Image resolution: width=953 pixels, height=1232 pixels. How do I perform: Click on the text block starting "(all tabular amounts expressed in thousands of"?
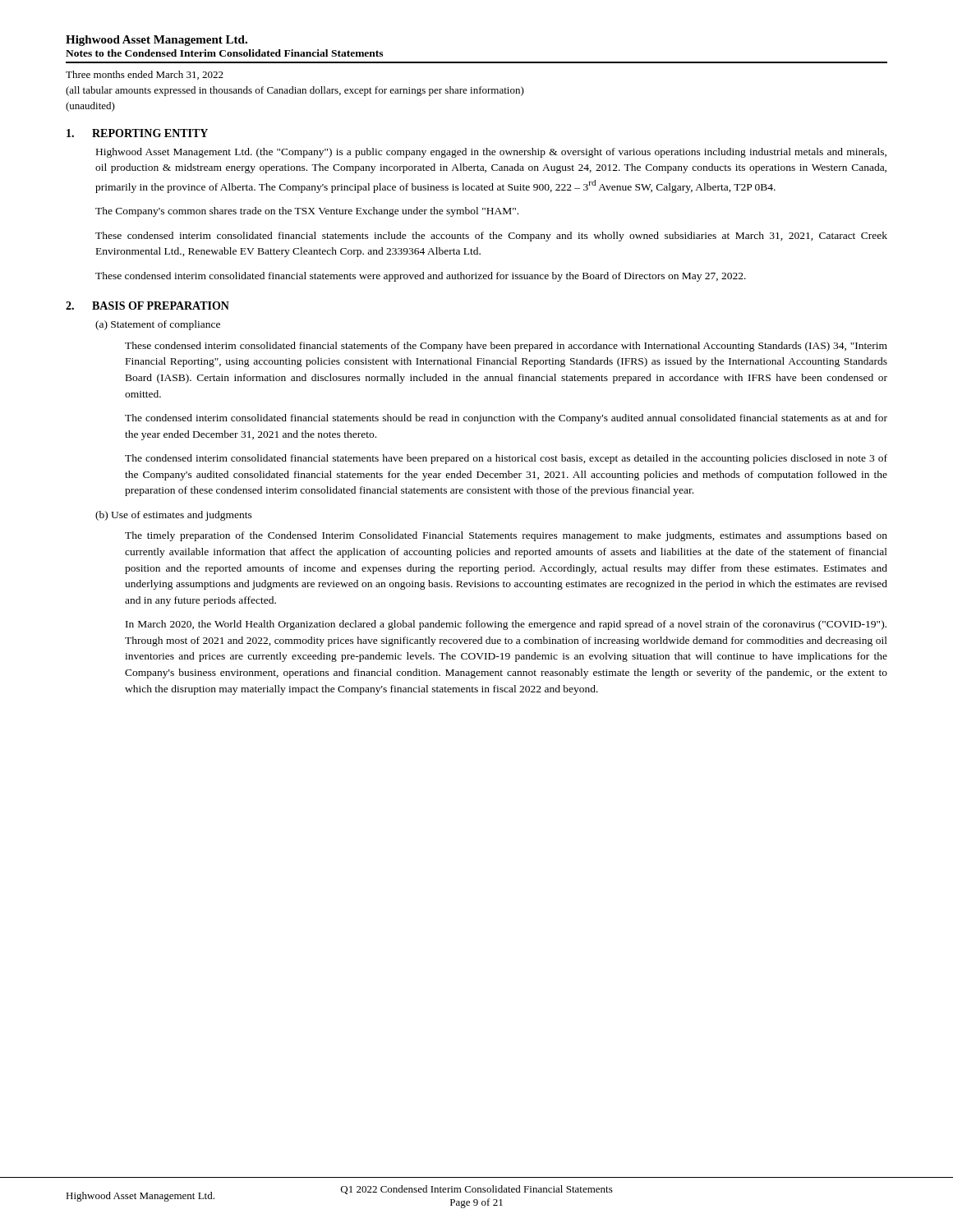pos(295,90)
